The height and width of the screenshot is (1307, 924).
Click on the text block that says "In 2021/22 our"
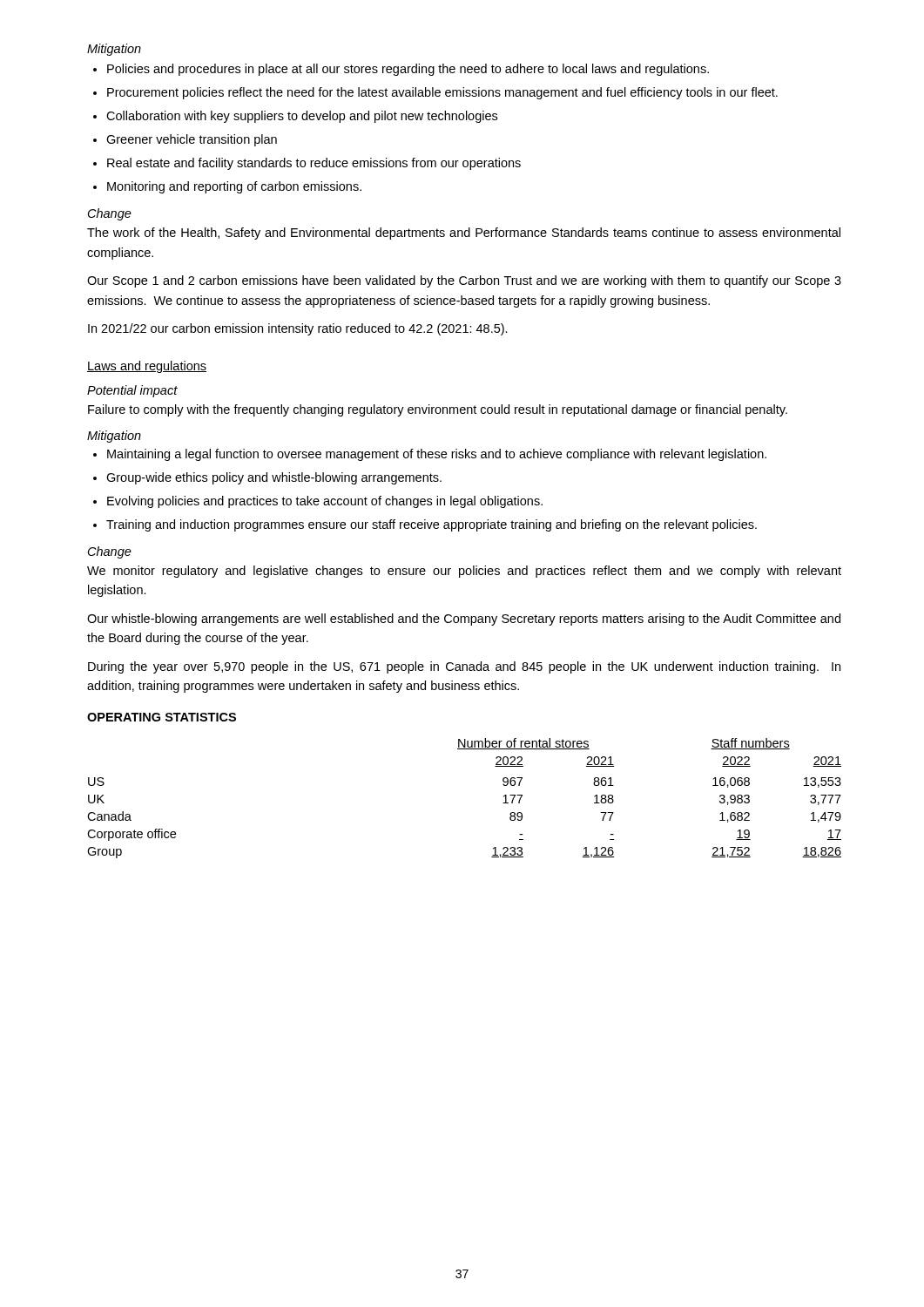(464, 329)
